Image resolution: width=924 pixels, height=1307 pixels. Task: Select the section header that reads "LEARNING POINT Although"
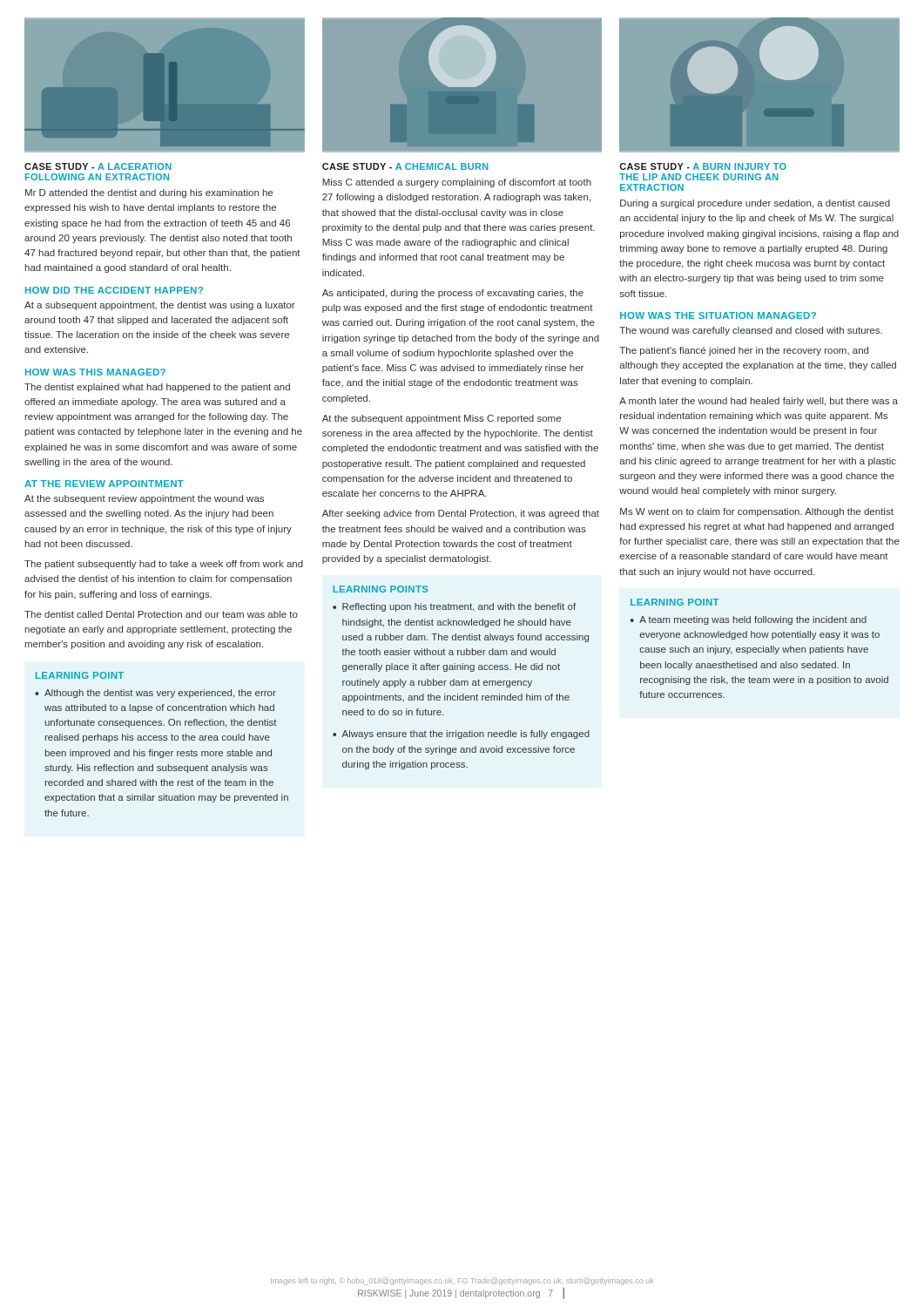pos(164,745)
